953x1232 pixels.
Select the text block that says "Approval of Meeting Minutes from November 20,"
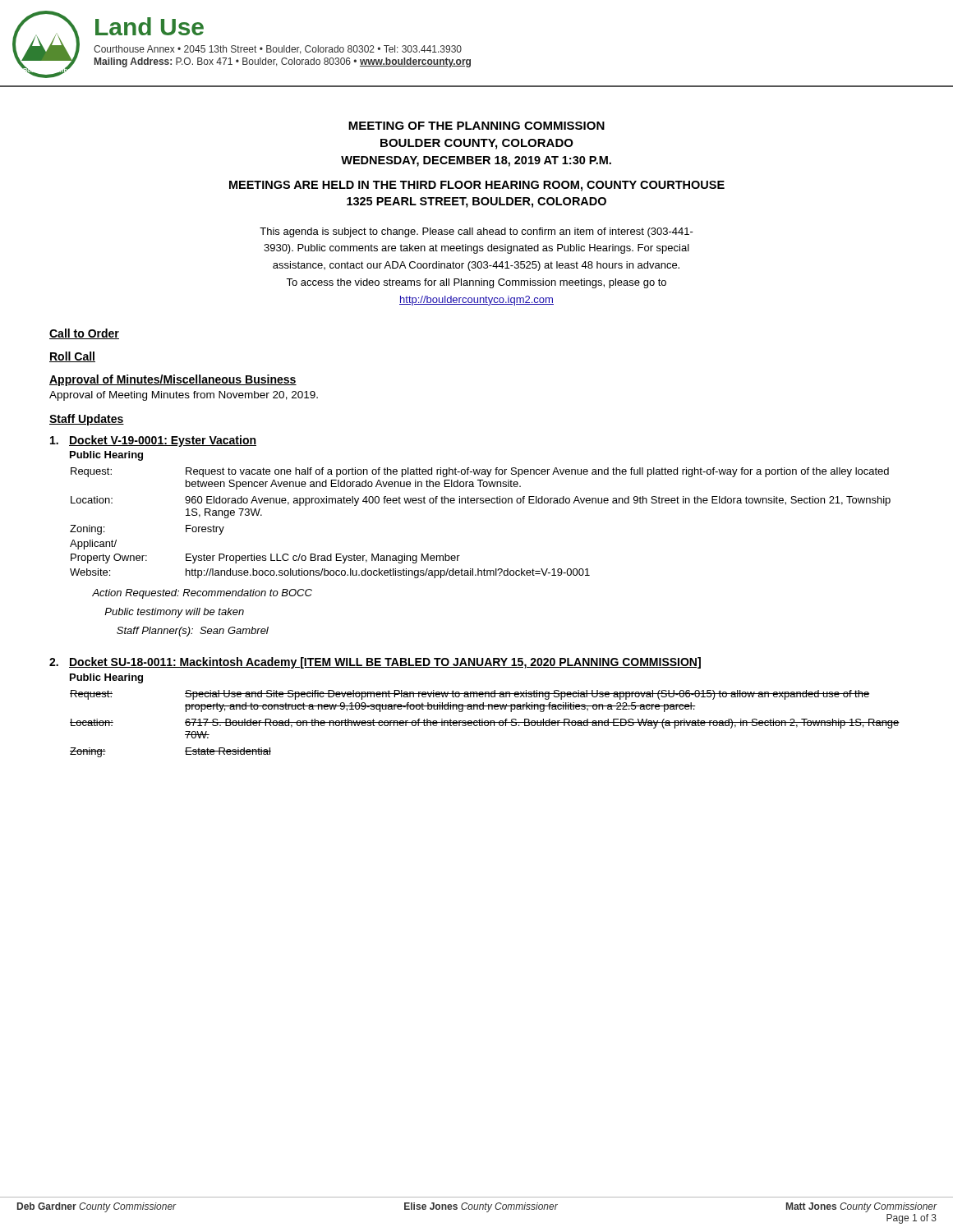(184, 394)
